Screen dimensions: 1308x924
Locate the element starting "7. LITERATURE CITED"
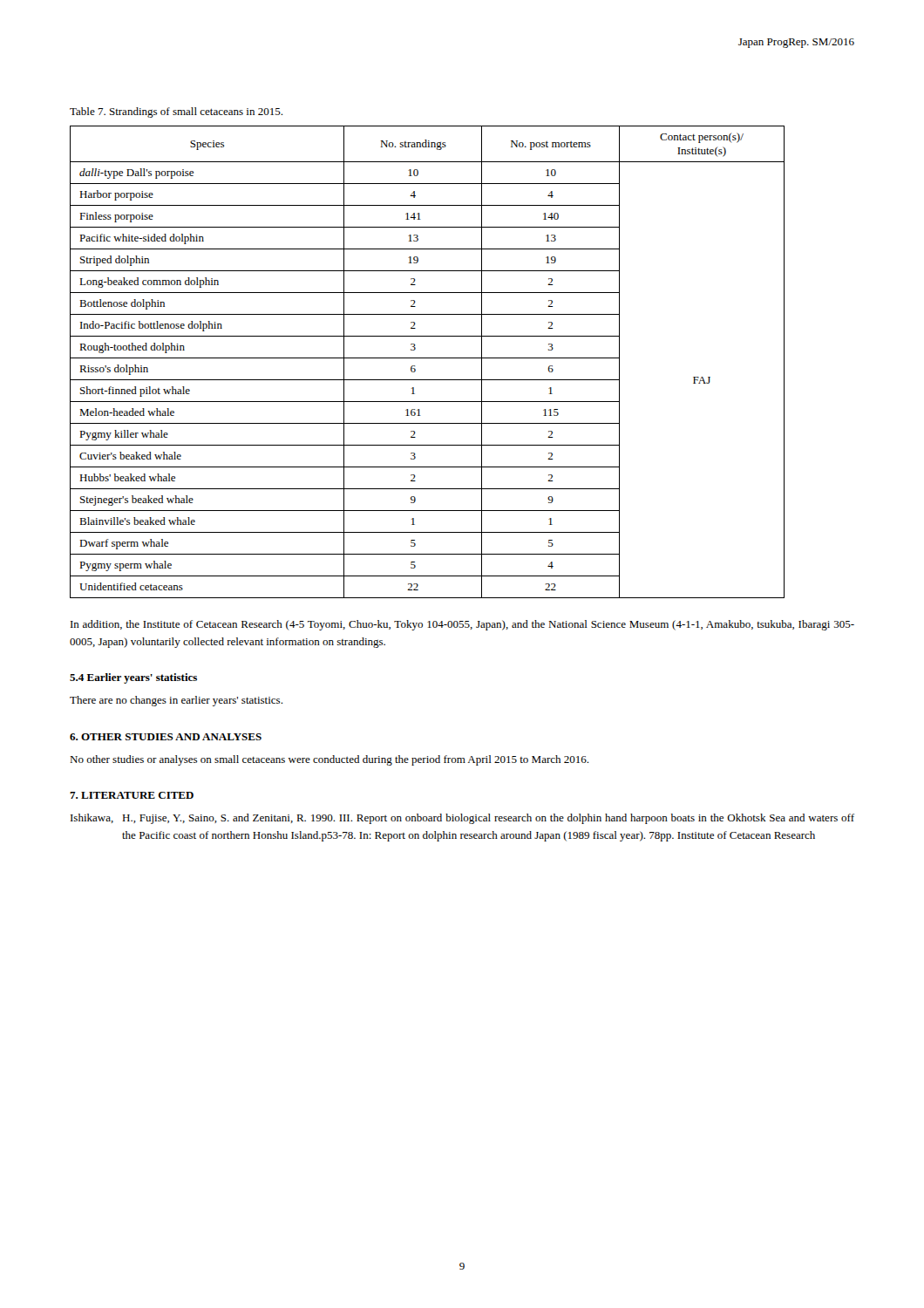click(x=132, y=795)
